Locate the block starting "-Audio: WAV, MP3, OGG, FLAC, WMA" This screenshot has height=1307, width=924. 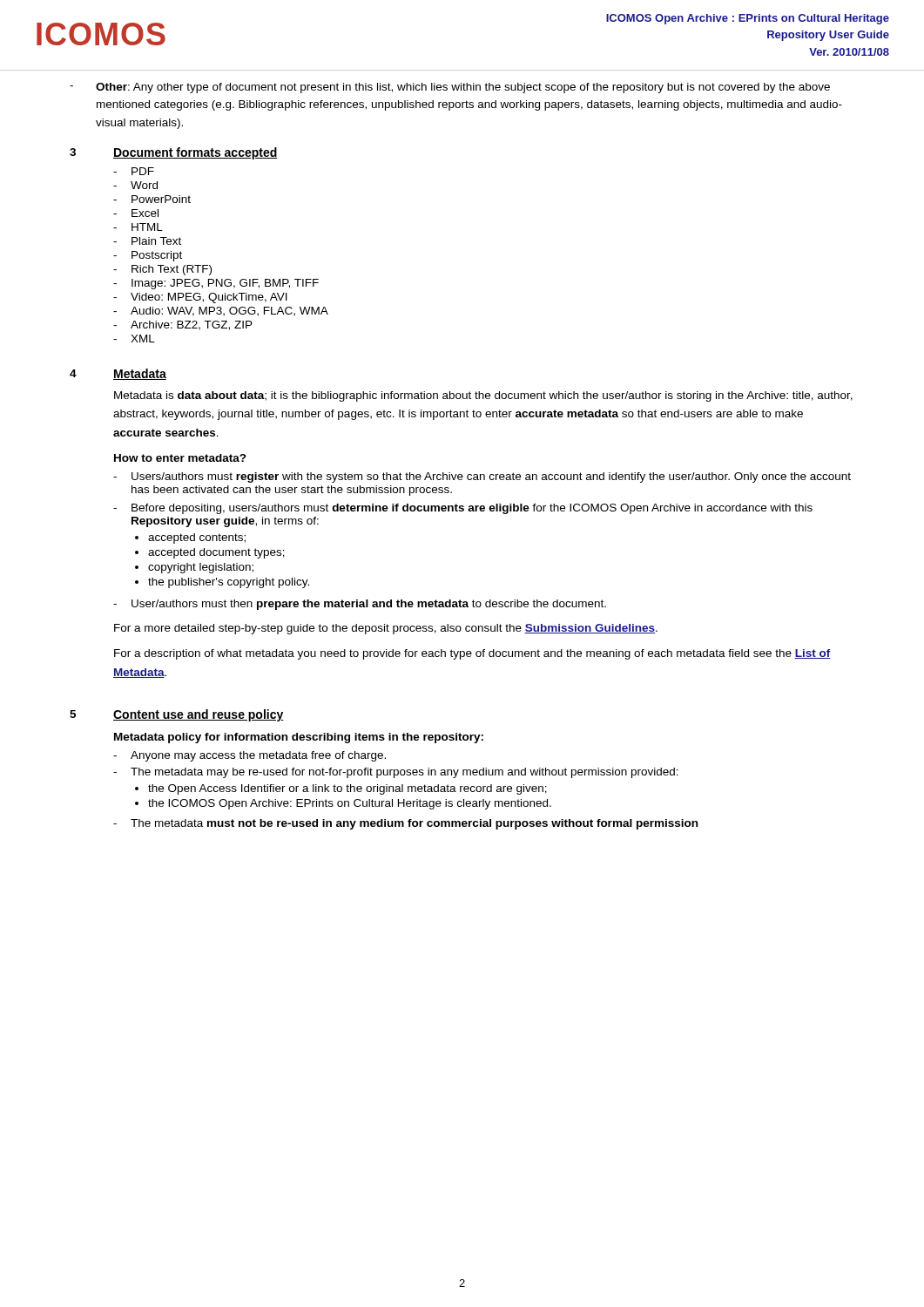point(221,310)
